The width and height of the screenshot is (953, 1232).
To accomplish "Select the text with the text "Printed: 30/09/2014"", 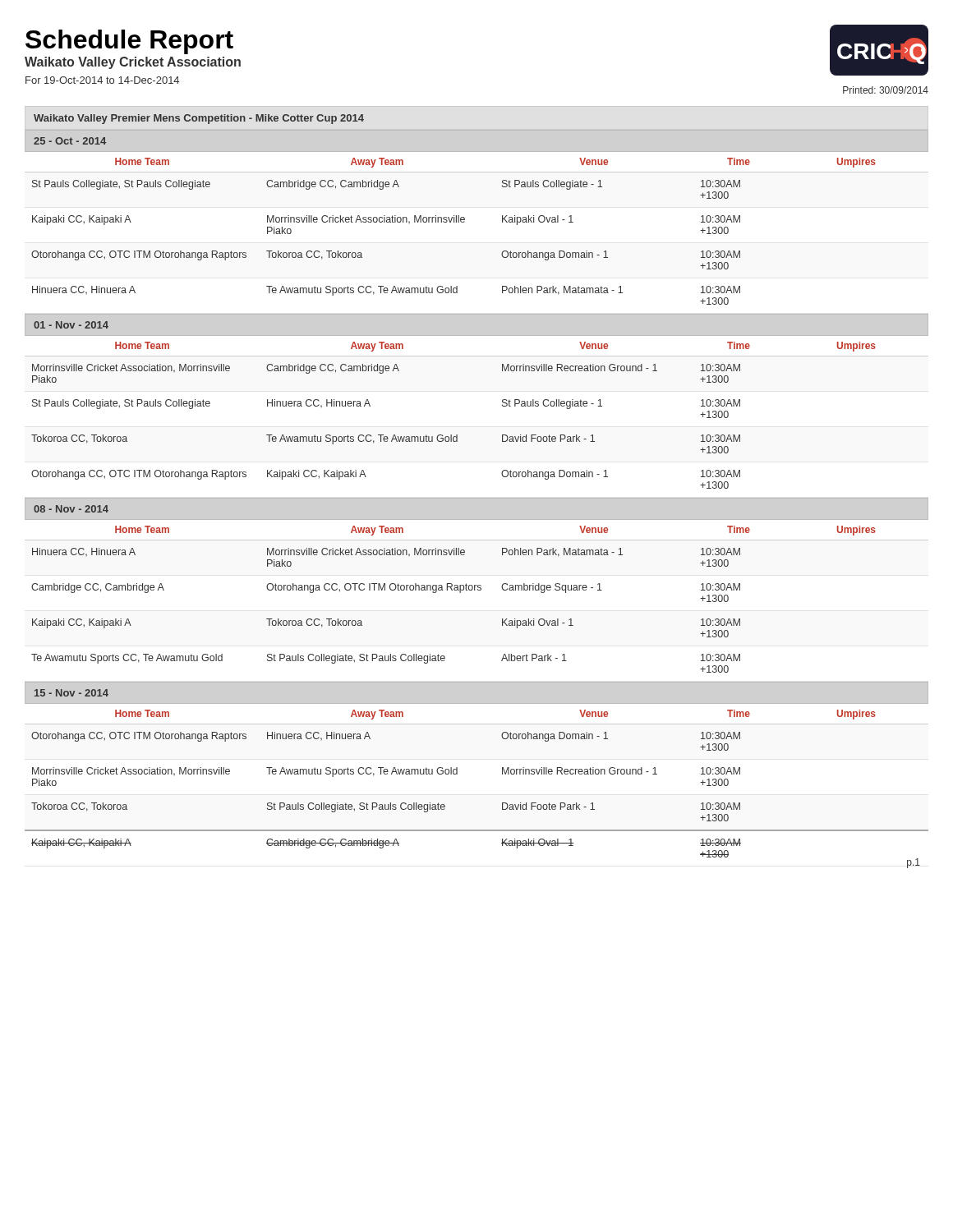I will click(885, 90).
